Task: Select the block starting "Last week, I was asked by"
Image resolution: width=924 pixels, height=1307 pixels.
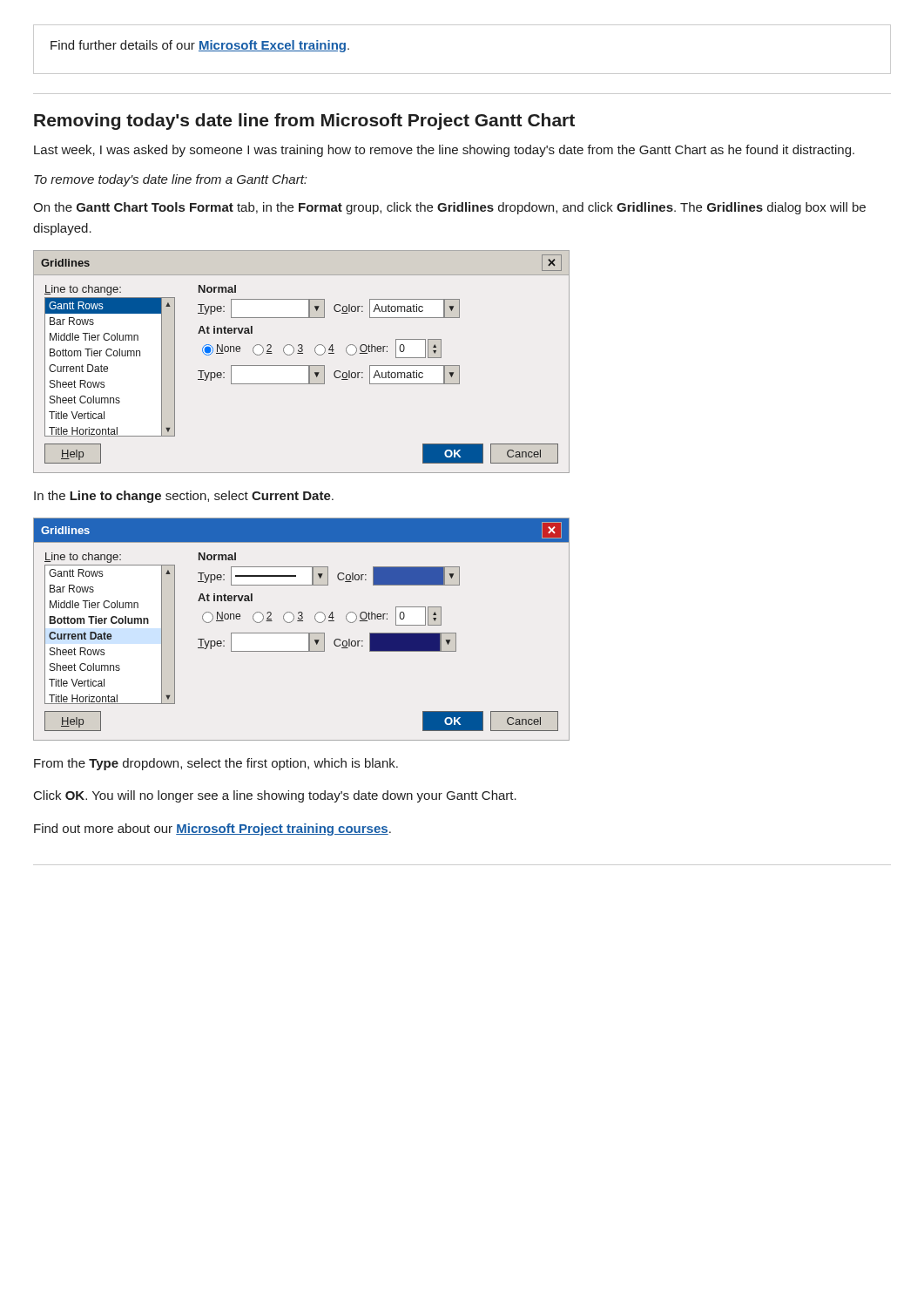Action: pos(444,149)
